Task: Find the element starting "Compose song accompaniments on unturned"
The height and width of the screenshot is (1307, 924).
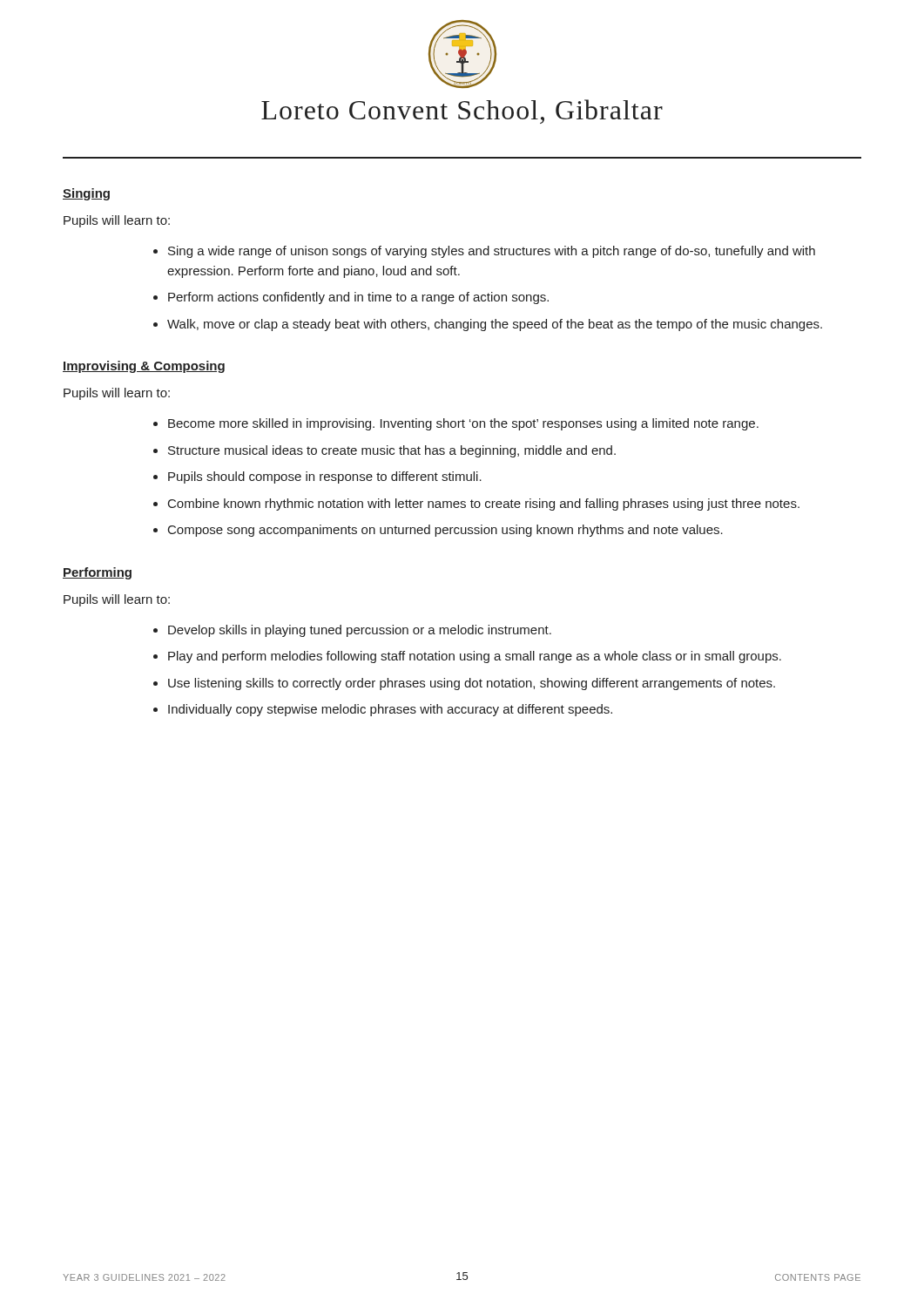Action: [x=445, y=529]
